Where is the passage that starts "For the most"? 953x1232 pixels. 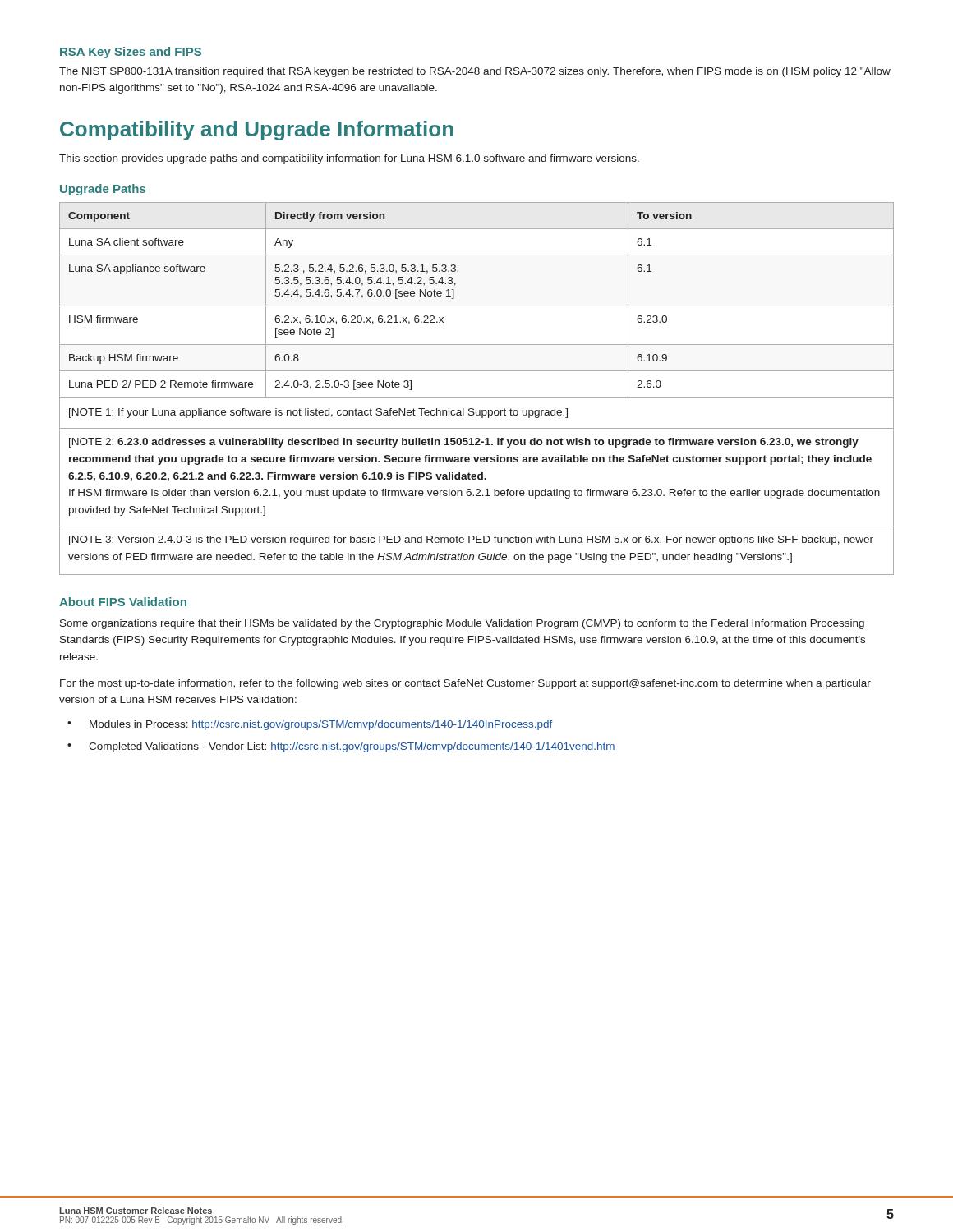[476, 692]
